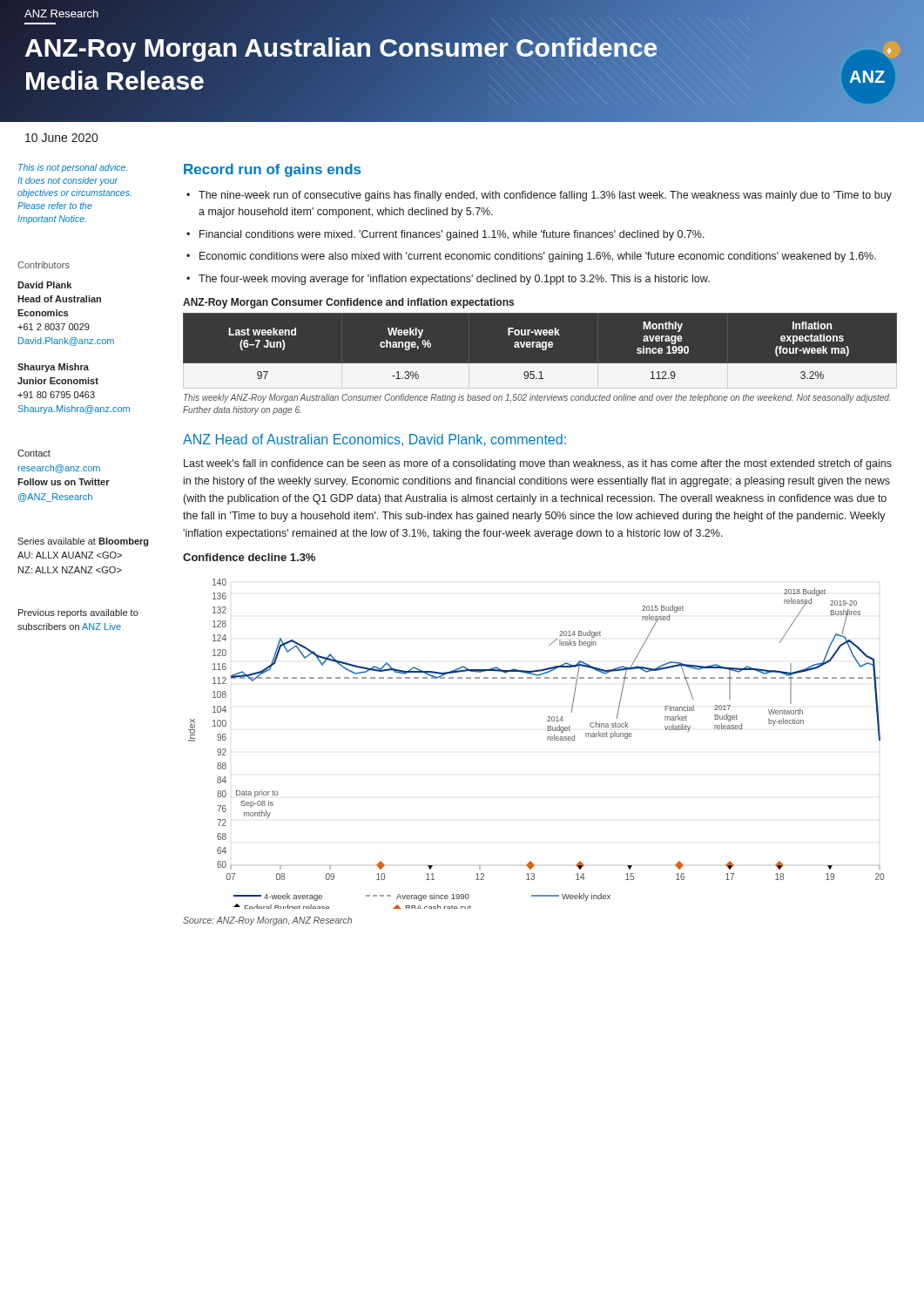Viewport: 924px width, 1307px height.
Task: Click on the region starting "Financial conditions were mixed. 'Current finances' gained 1.1%,"
Action: [452, 234]
